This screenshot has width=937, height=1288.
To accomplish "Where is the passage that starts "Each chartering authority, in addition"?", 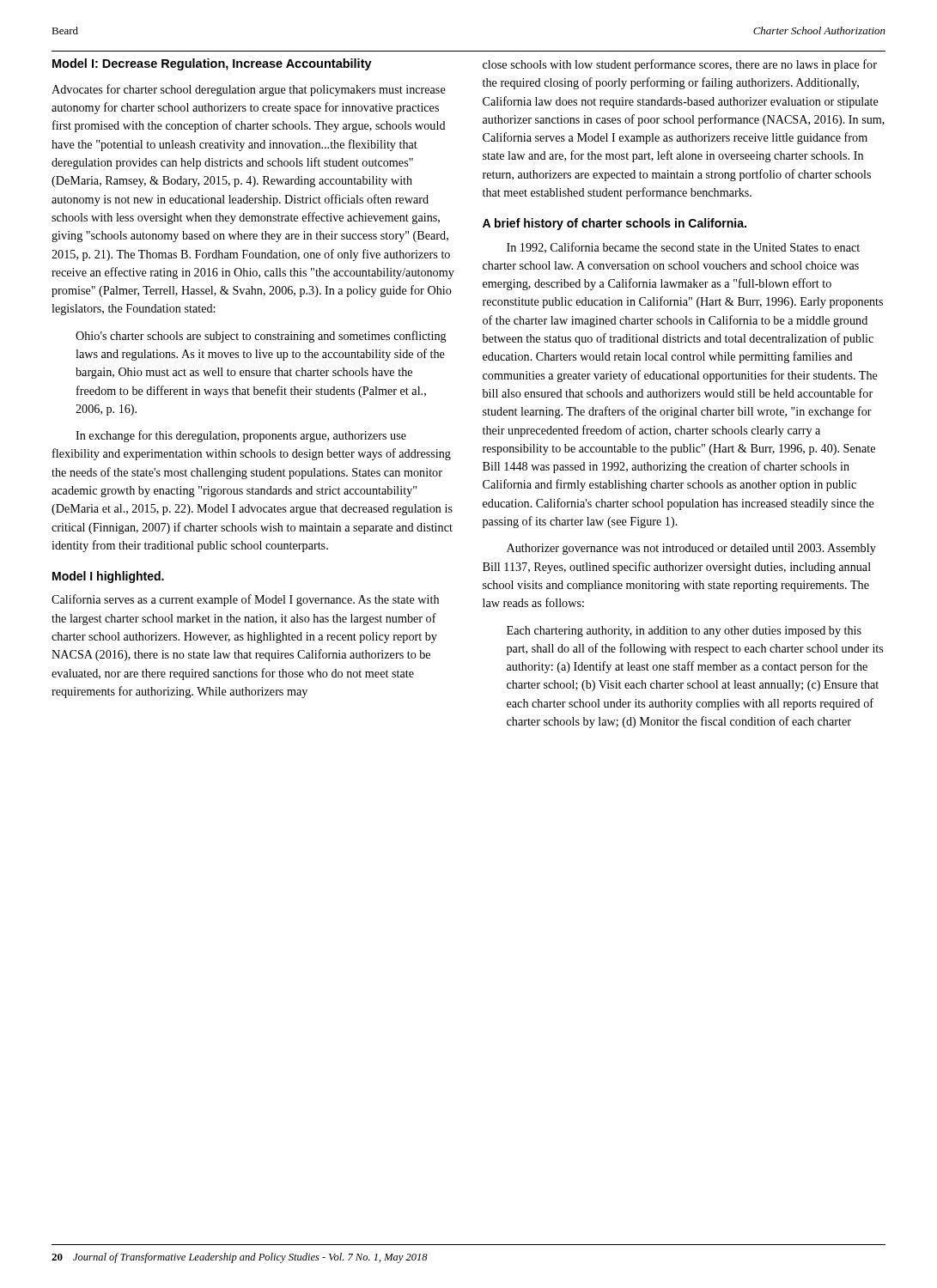I will (x=695, y=676).
